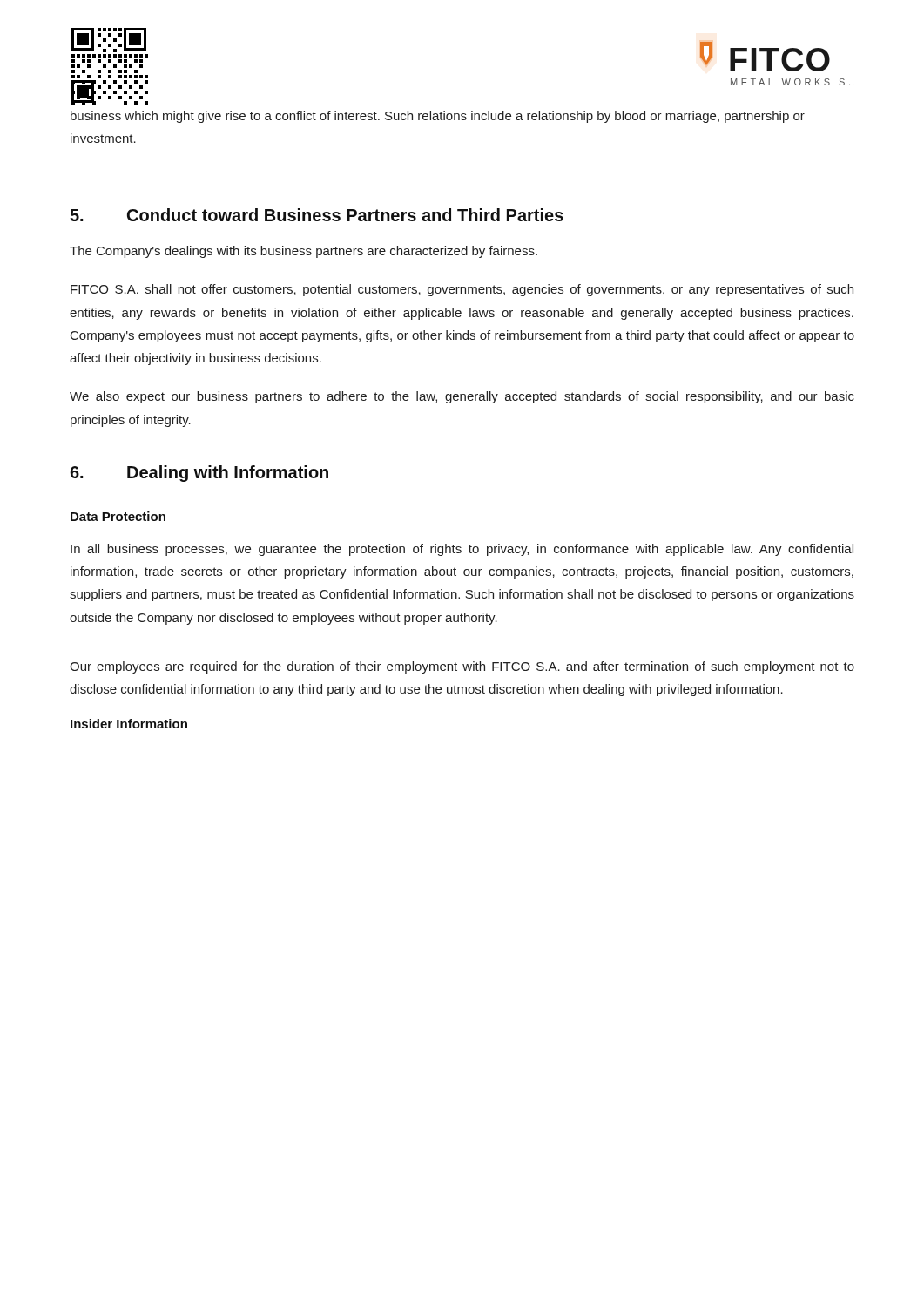924x1307 pixels.
Task: Where is the passage that starts "We also expect"?
Action: (x=462, y=408)
